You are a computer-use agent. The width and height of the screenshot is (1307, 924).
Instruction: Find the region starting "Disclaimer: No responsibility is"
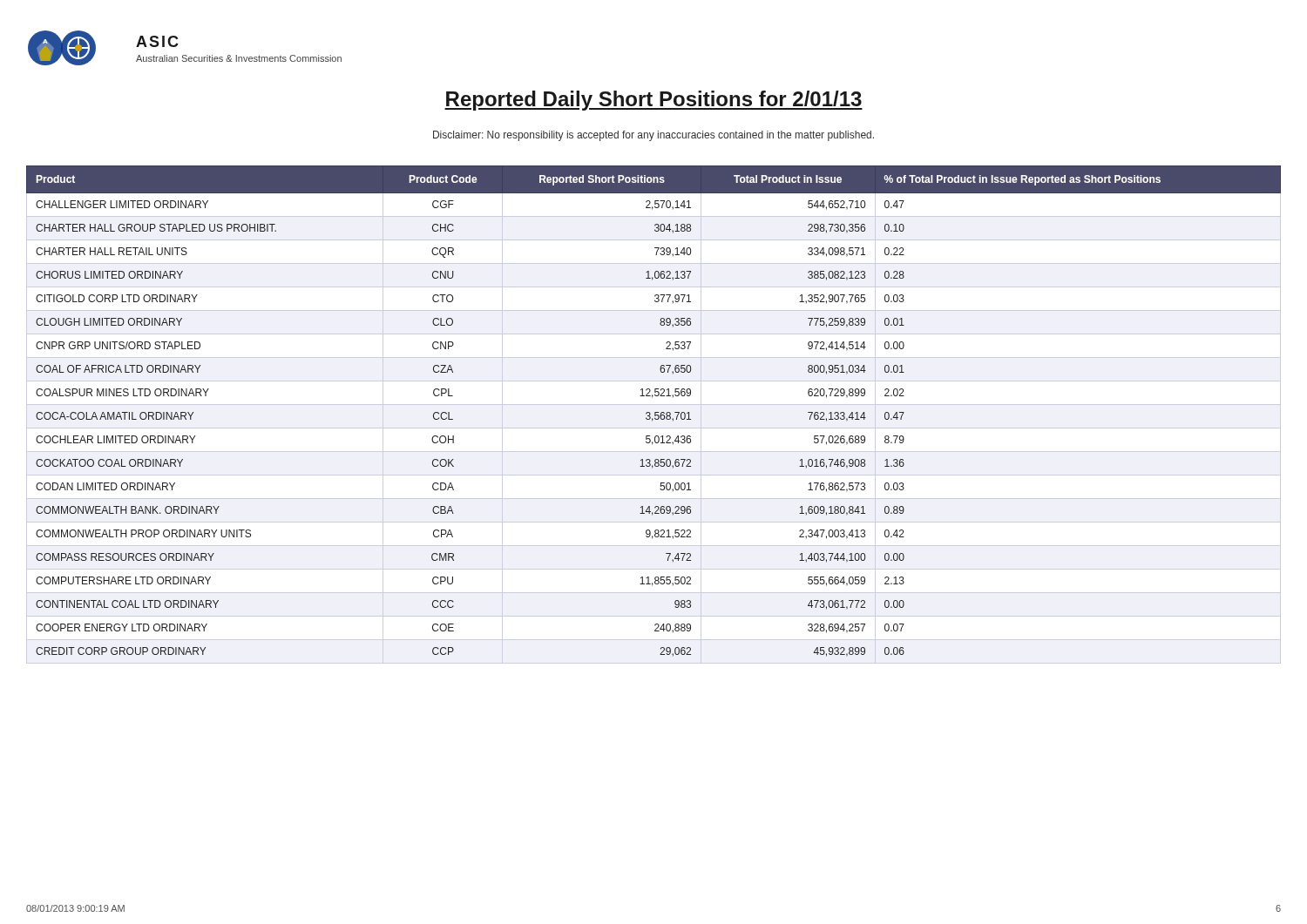point(654,135)
